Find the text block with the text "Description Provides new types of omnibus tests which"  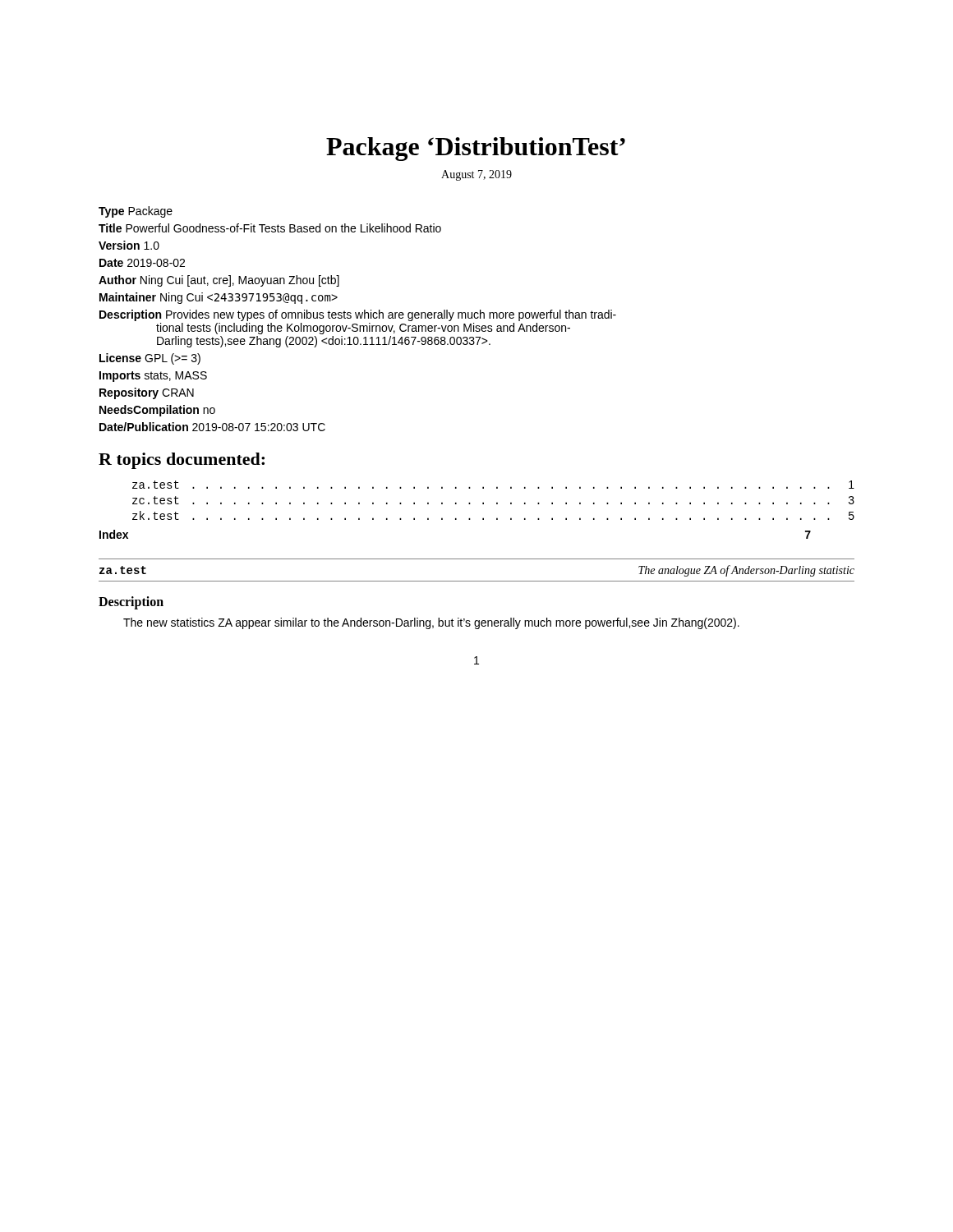[x=357, y=328]
